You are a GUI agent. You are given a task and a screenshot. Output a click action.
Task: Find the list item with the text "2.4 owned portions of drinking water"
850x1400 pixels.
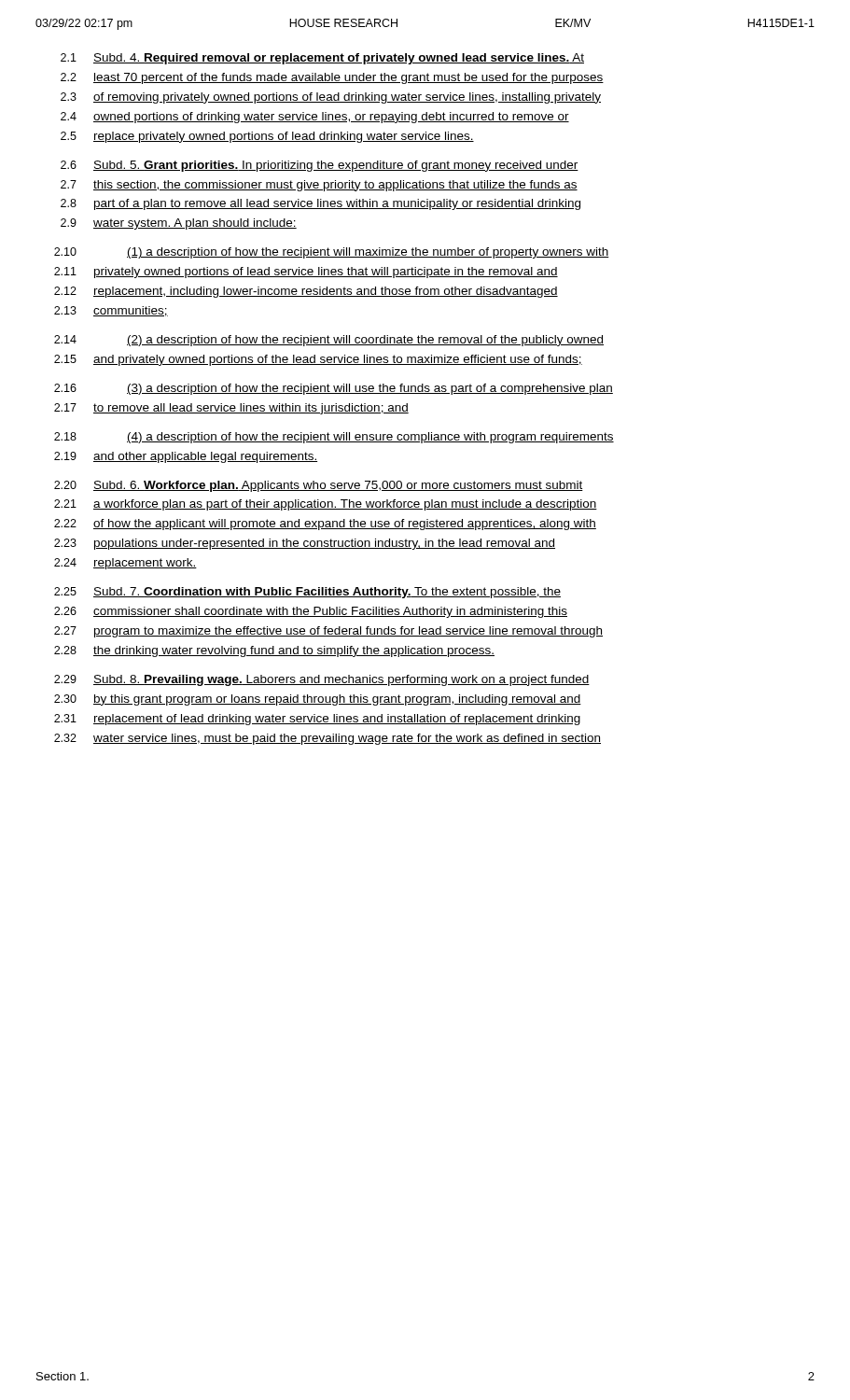click(x=425, y=117)
